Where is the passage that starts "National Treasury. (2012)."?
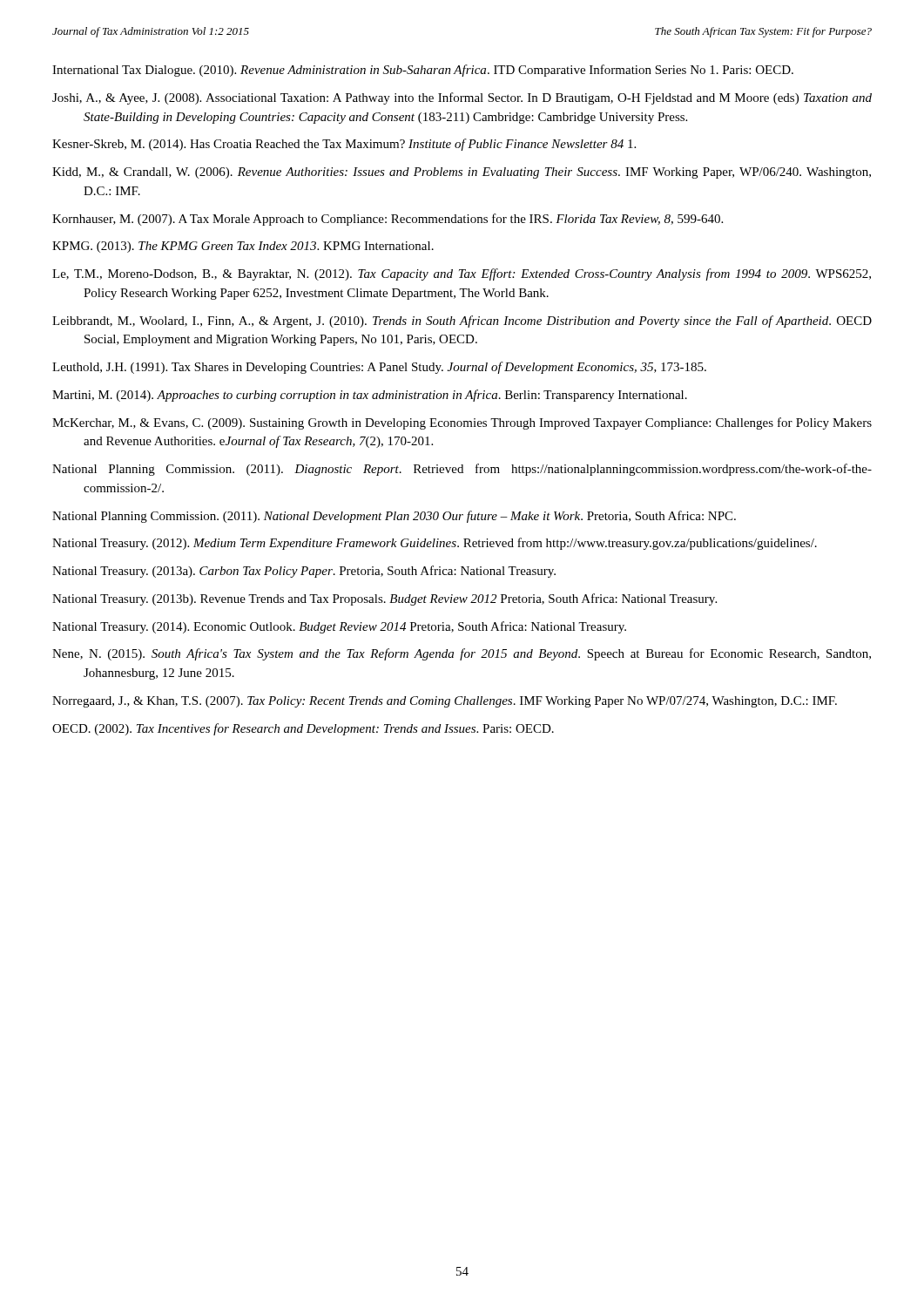The width and height of the screenshot is (924, 1307). coord(435,543)
